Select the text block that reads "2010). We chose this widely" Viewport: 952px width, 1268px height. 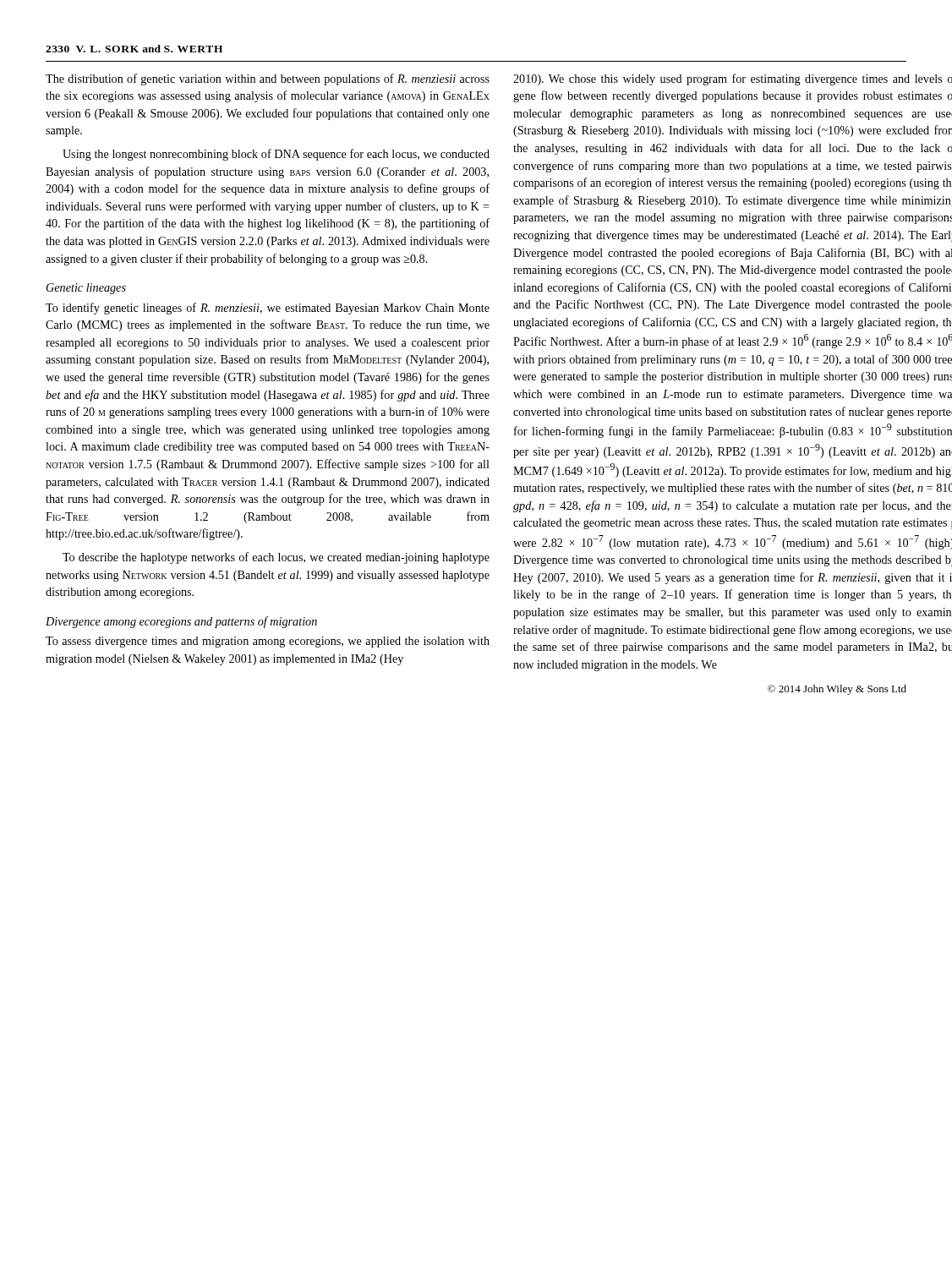click(x=733, y=371)
